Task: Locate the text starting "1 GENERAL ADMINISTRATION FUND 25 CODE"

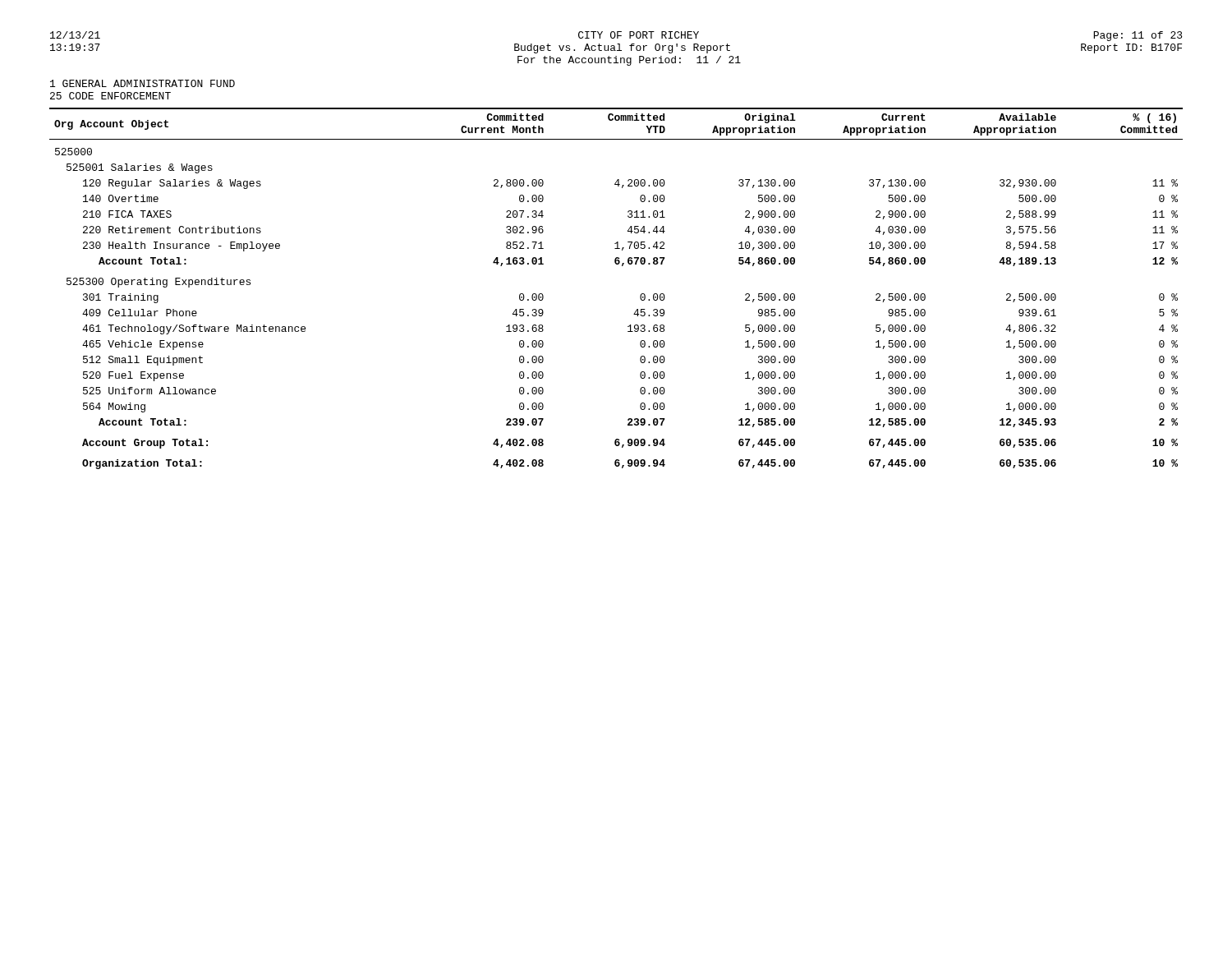Action: [142, 90]
